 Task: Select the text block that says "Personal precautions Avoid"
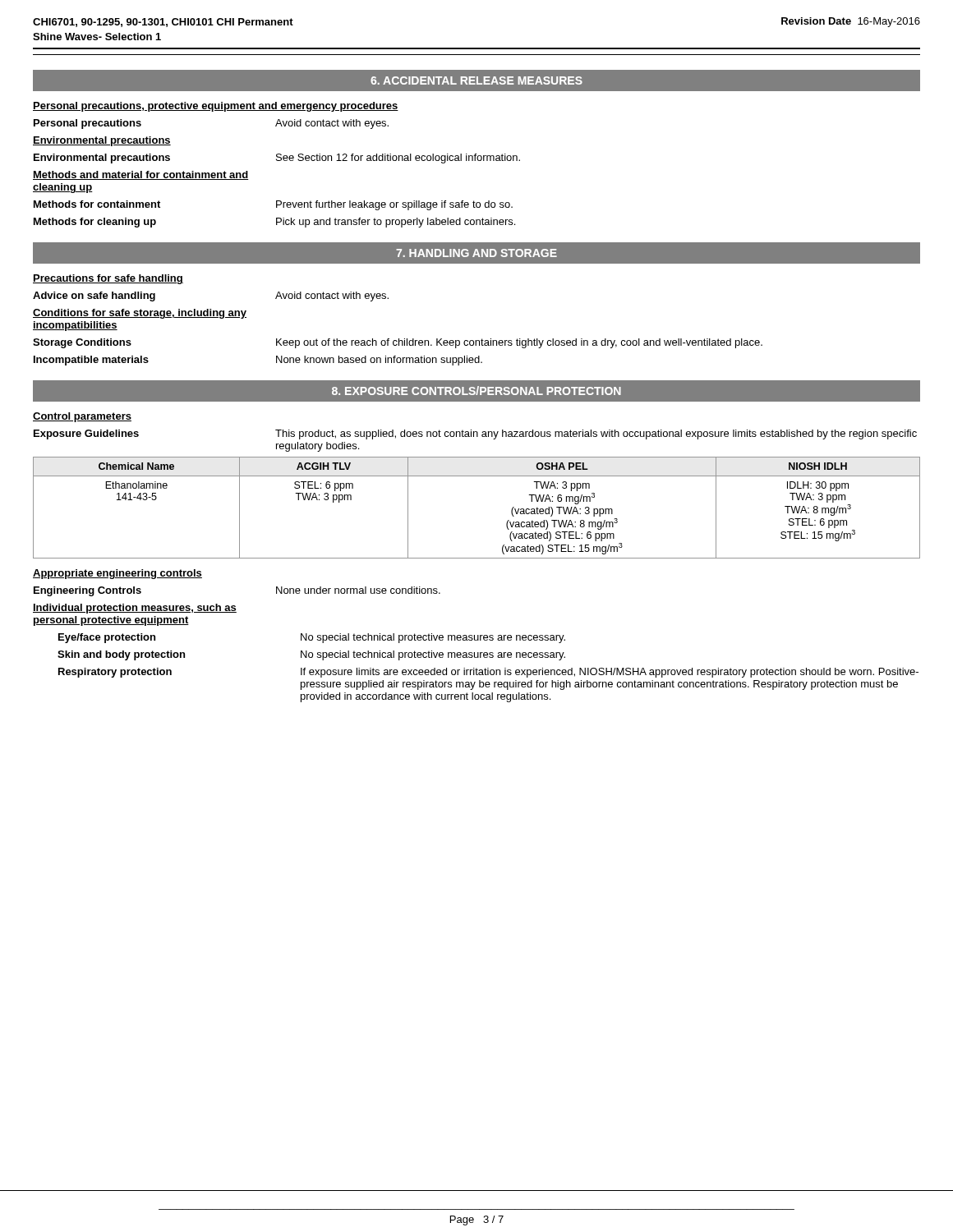(x=83, y=124)
